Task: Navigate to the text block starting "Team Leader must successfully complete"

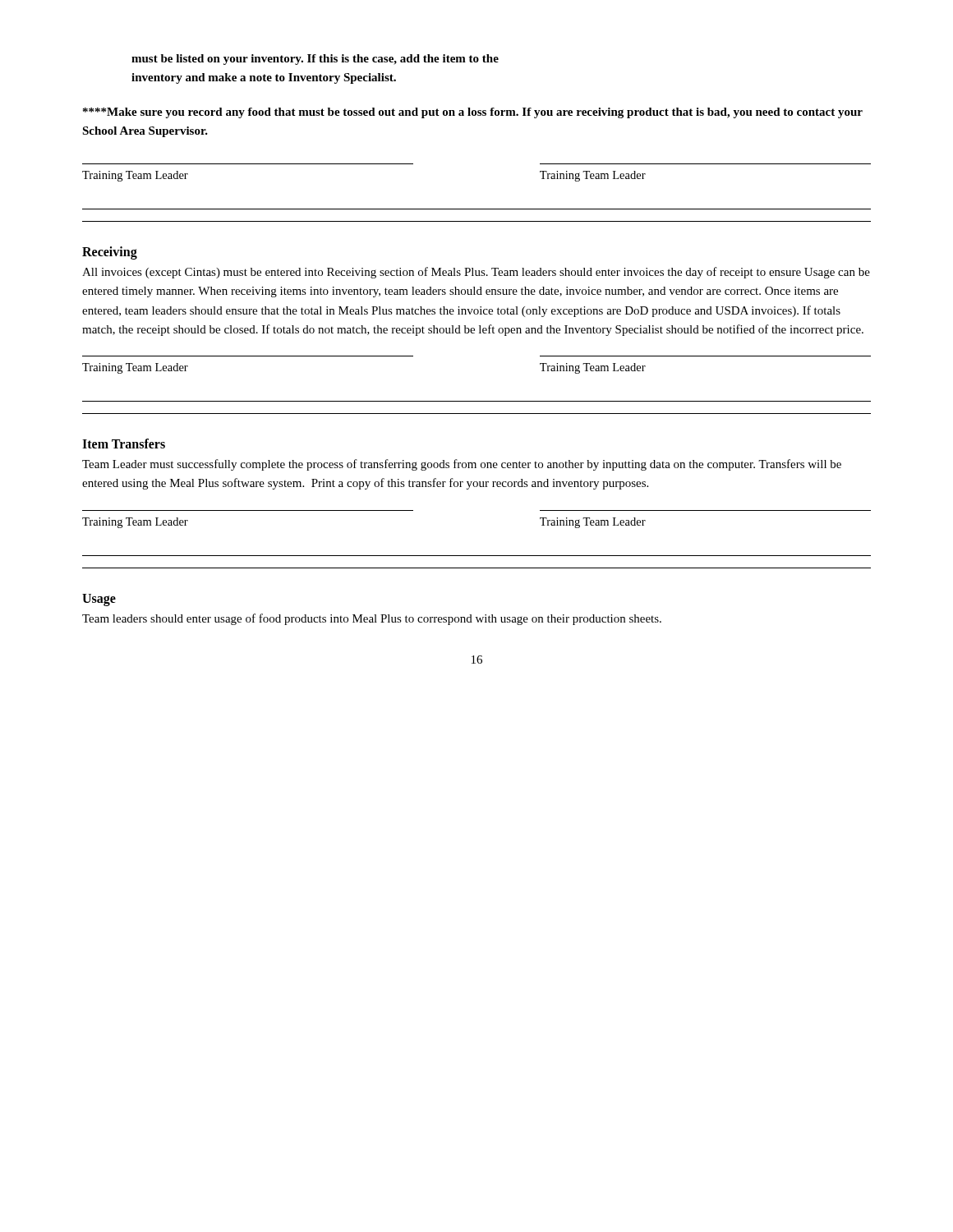Action: click(x=462, y=474)
